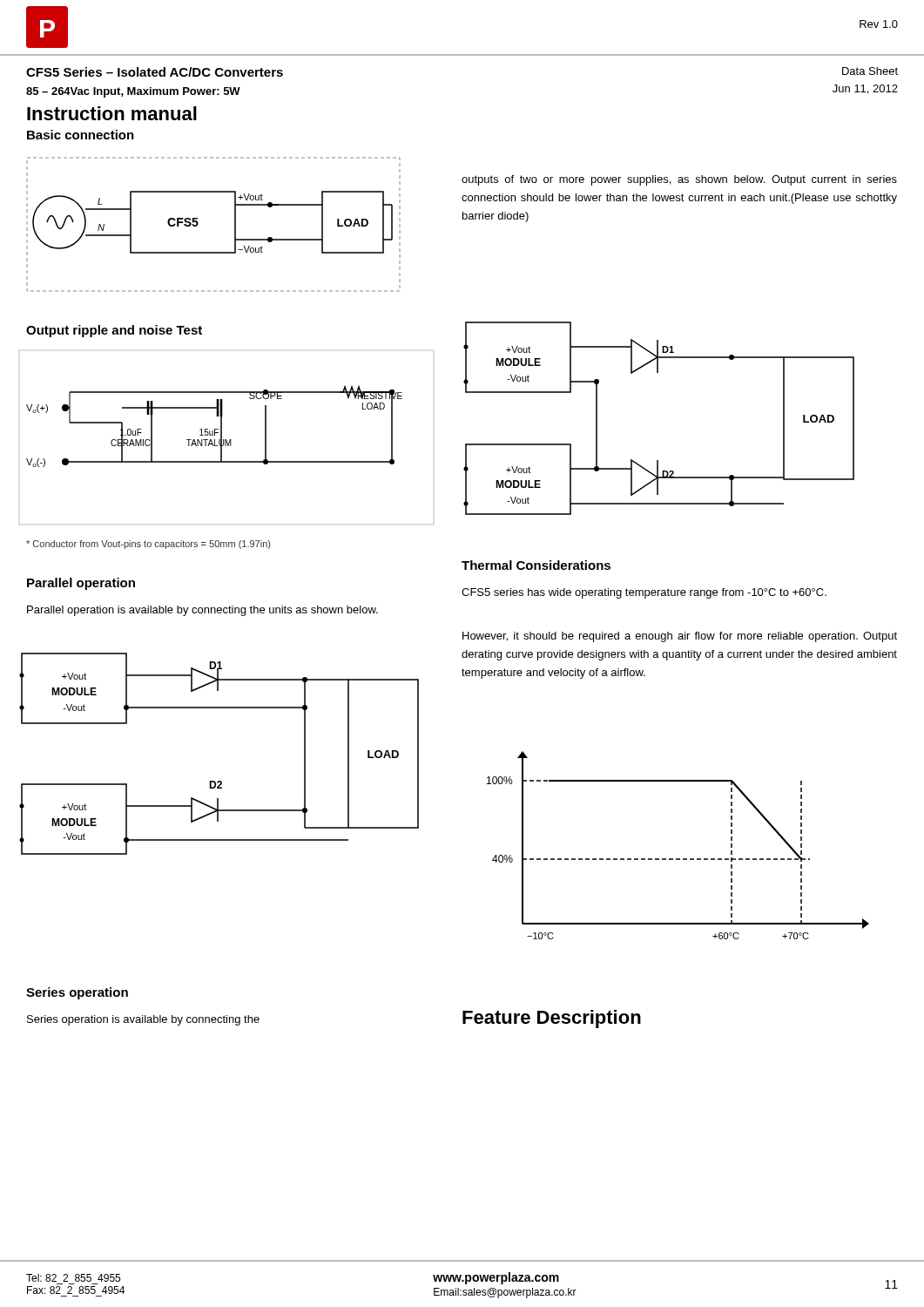Locate the logo
Screen dimensions: 1307x924
click(x=47, y=27)
